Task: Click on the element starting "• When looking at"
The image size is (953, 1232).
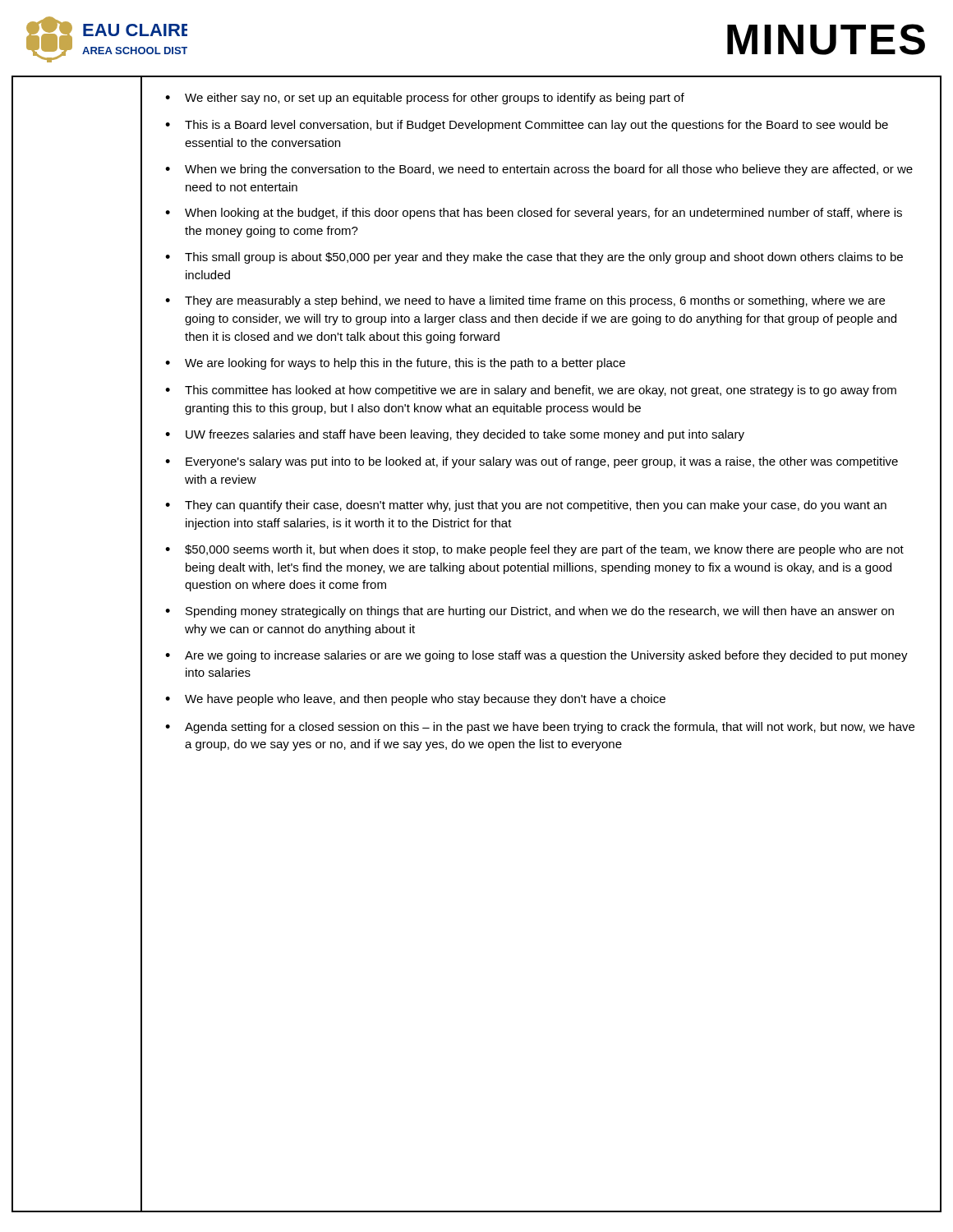Action: click(540, 222)
